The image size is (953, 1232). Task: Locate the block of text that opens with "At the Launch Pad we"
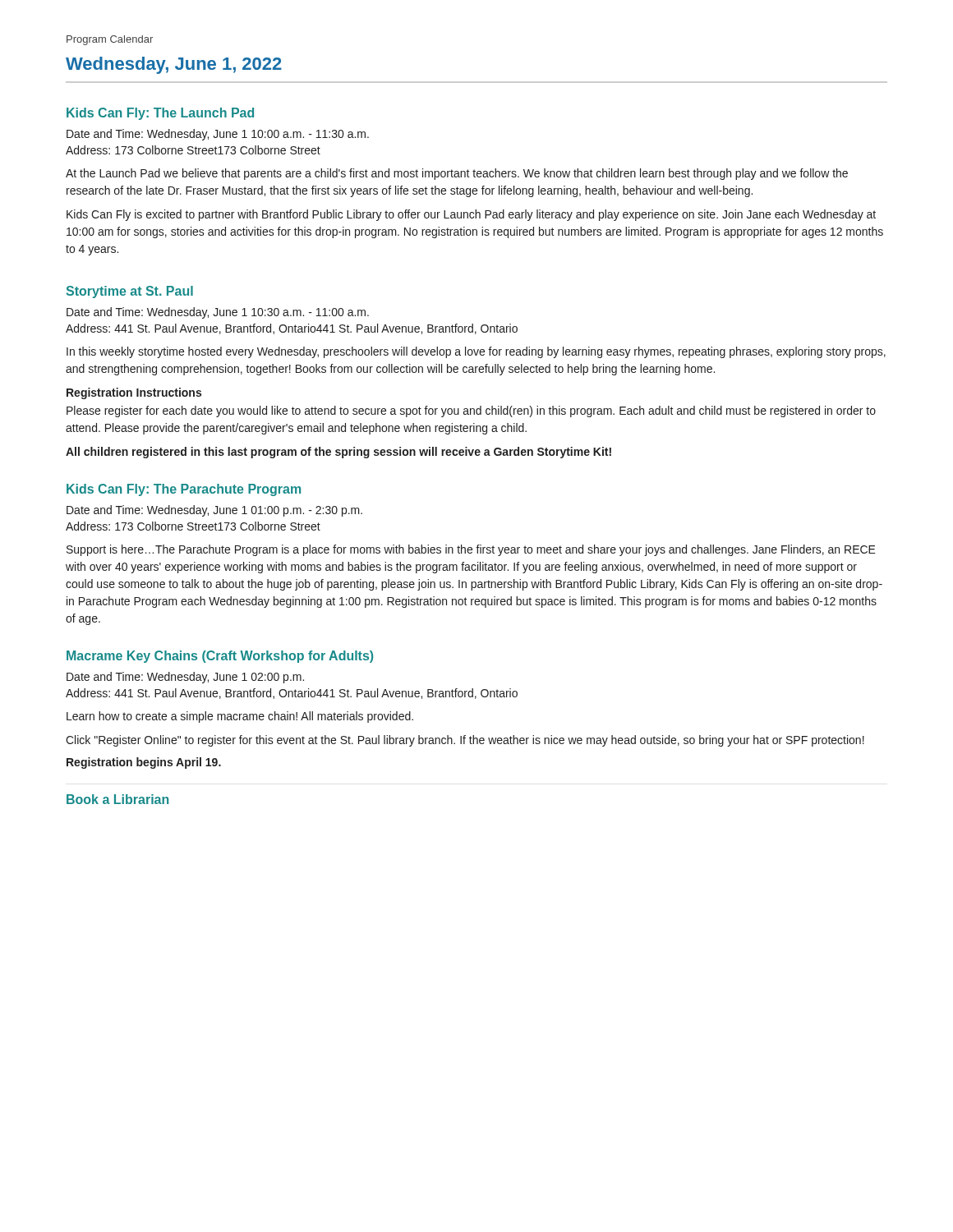[457, 182]
